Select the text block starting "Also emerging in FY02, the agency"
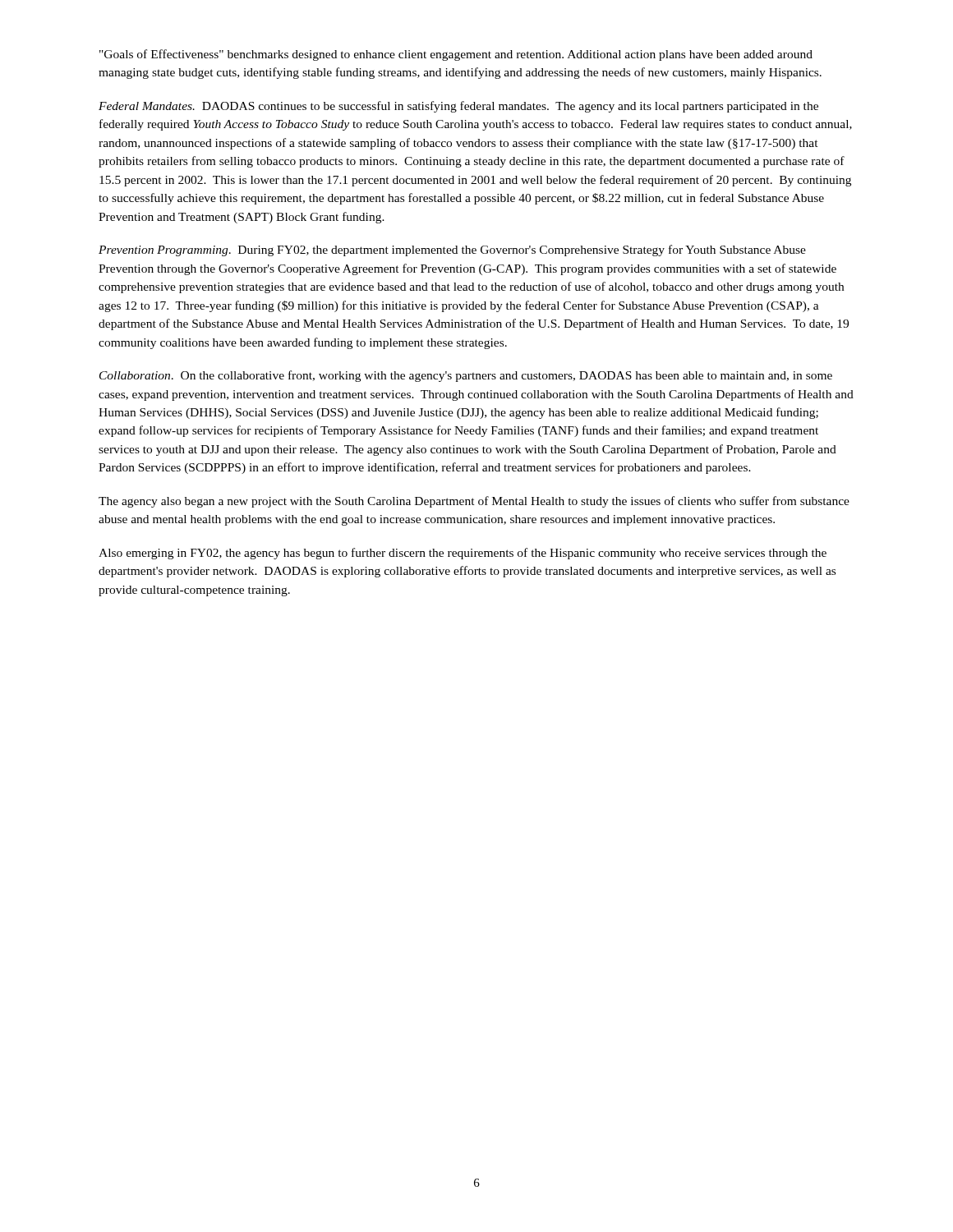Screen dimensions: 1232x953 point(467,571)
